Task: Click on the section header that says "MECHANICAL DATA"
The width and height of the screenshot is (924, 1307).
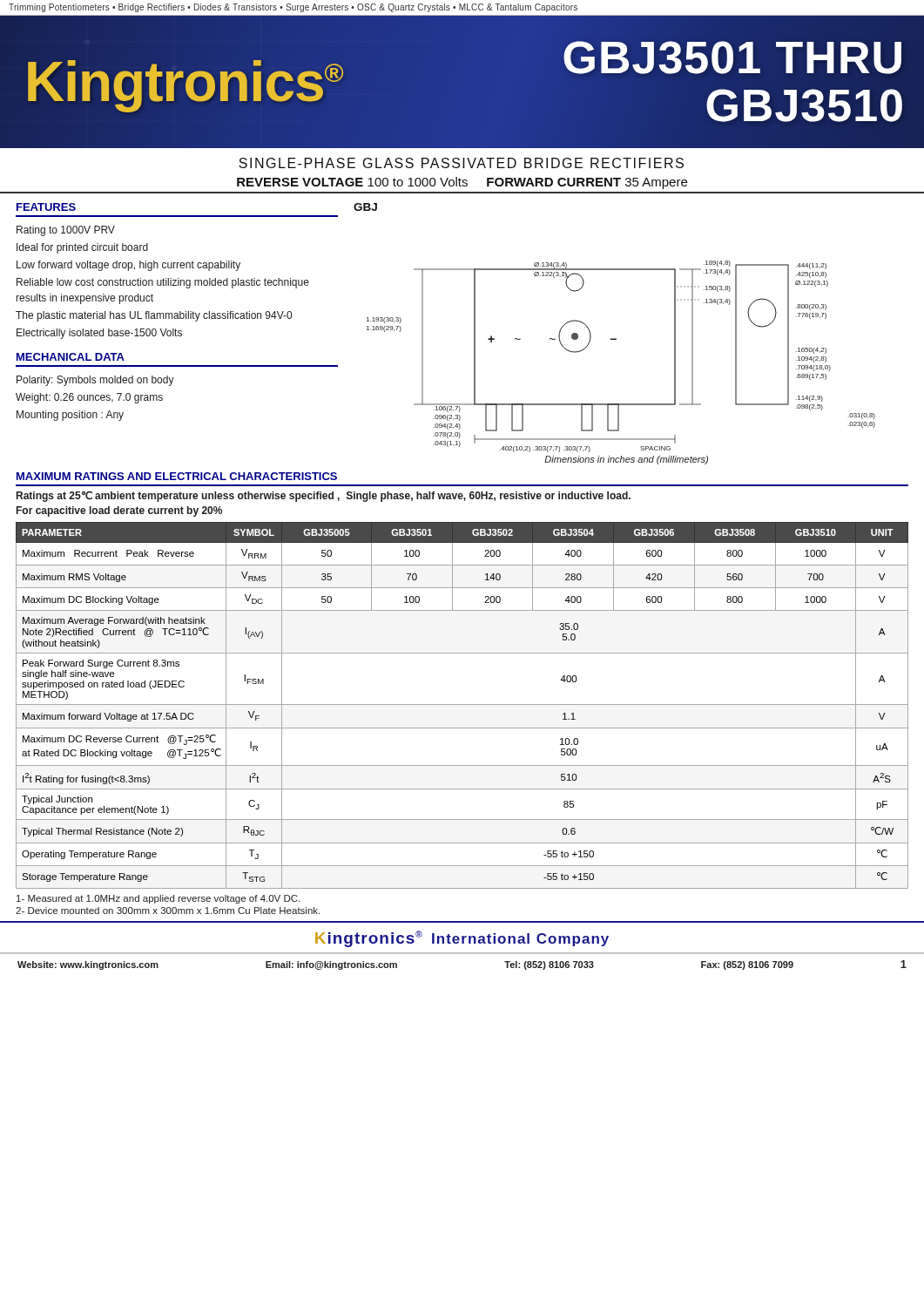Action: tap(70, 357)
